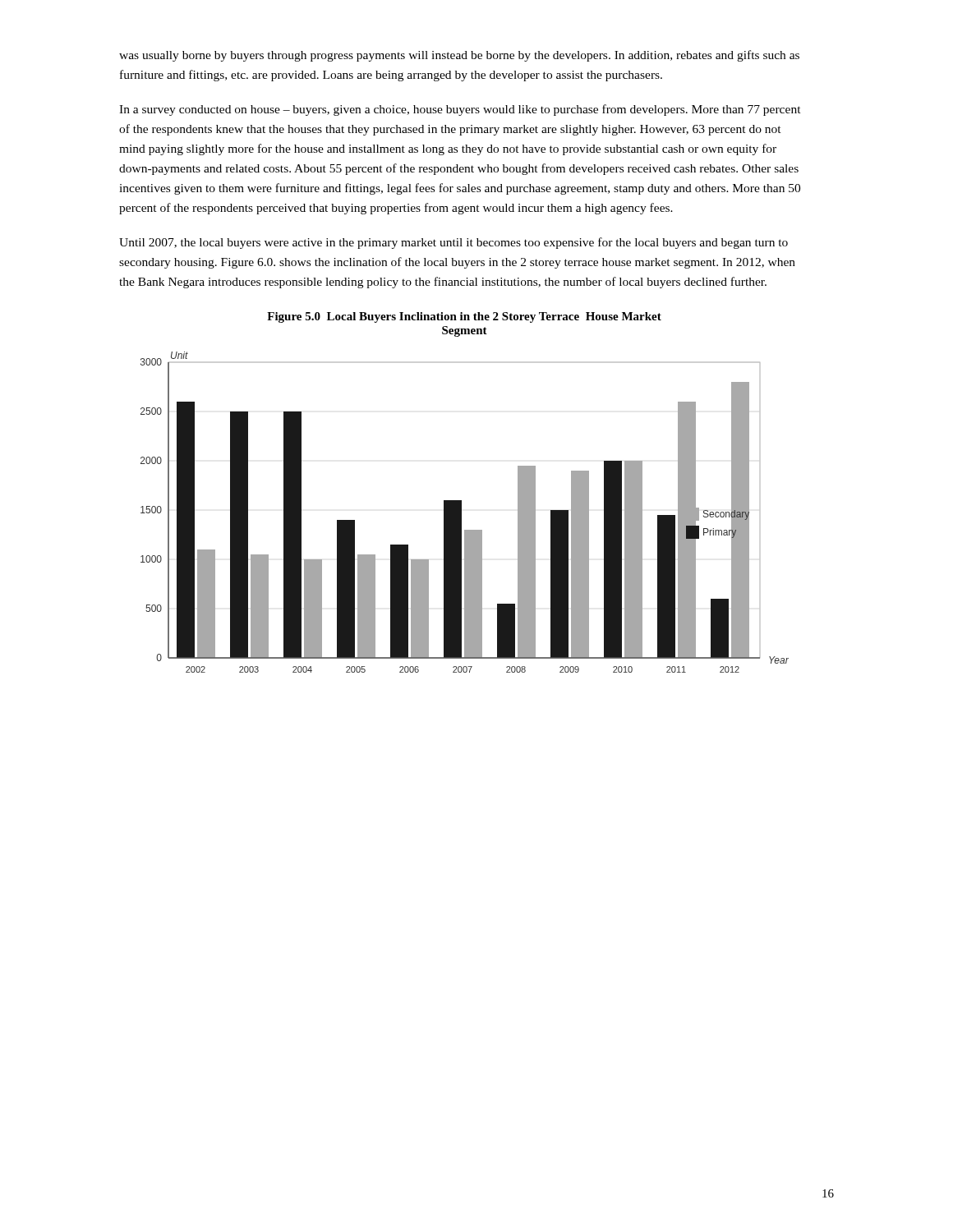Find the caption containing "Figure 5.0 Local Buyers Inclination in"
The image size is (953, 1232).
[464, 323]
